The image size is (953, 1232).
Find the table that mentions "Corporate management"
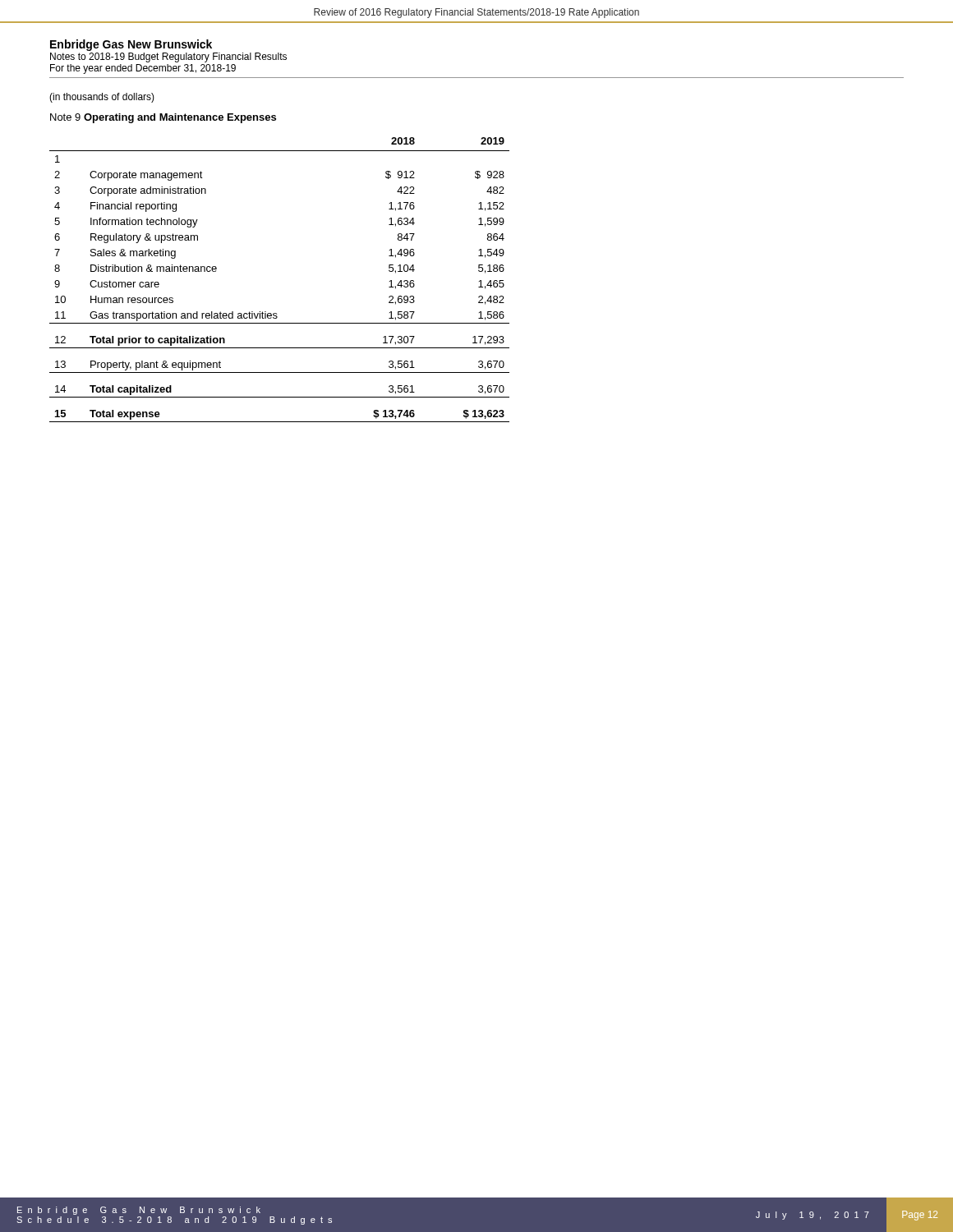(x=476, y=278)
